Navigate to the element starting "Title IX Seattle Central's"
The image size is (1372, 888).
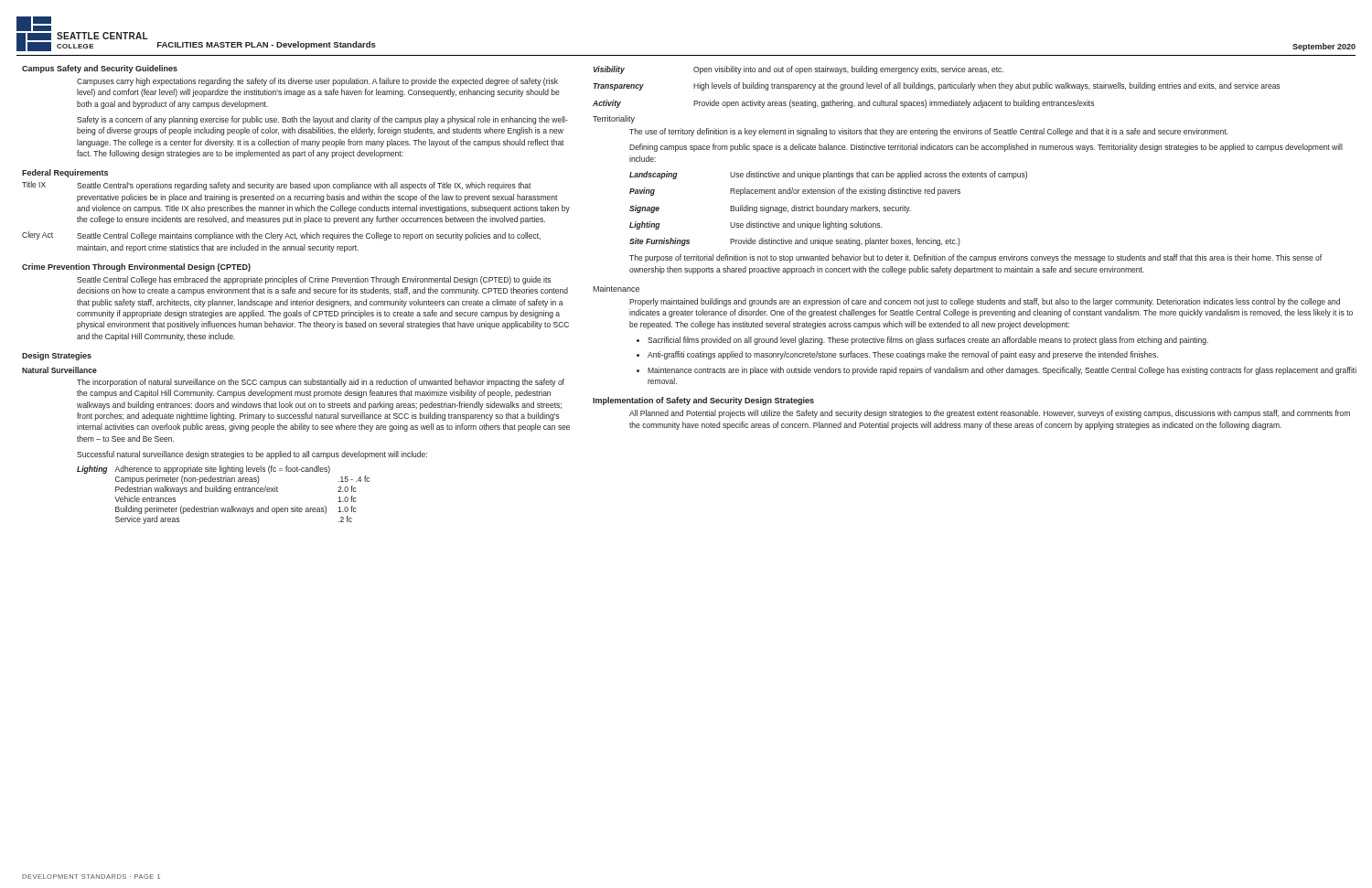(x=296, y=203)
